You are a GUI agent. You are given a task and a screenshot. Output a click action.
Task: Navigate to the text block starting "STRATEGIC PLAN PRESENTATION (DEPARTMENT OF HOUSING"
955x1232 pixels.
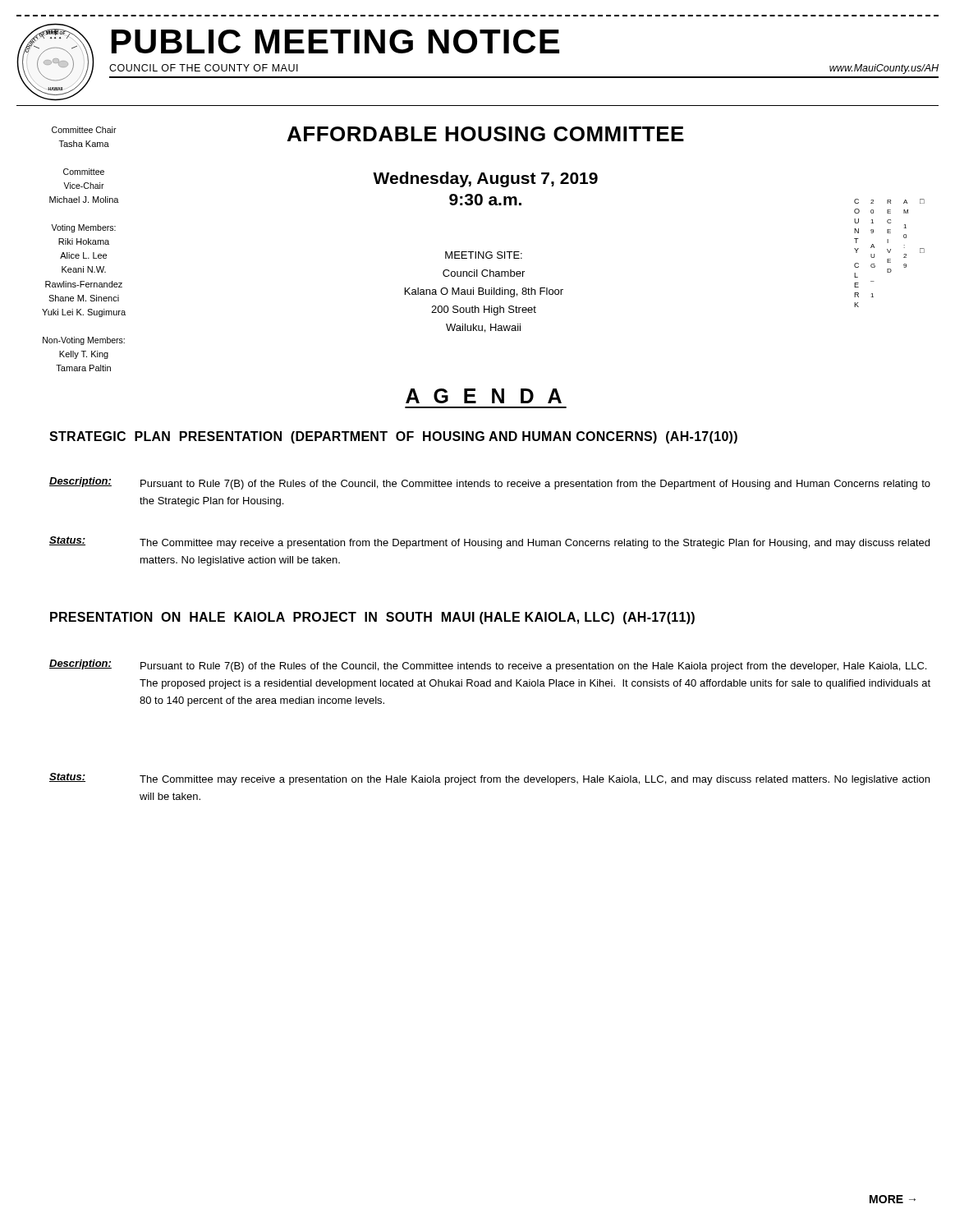click(394, 437)
